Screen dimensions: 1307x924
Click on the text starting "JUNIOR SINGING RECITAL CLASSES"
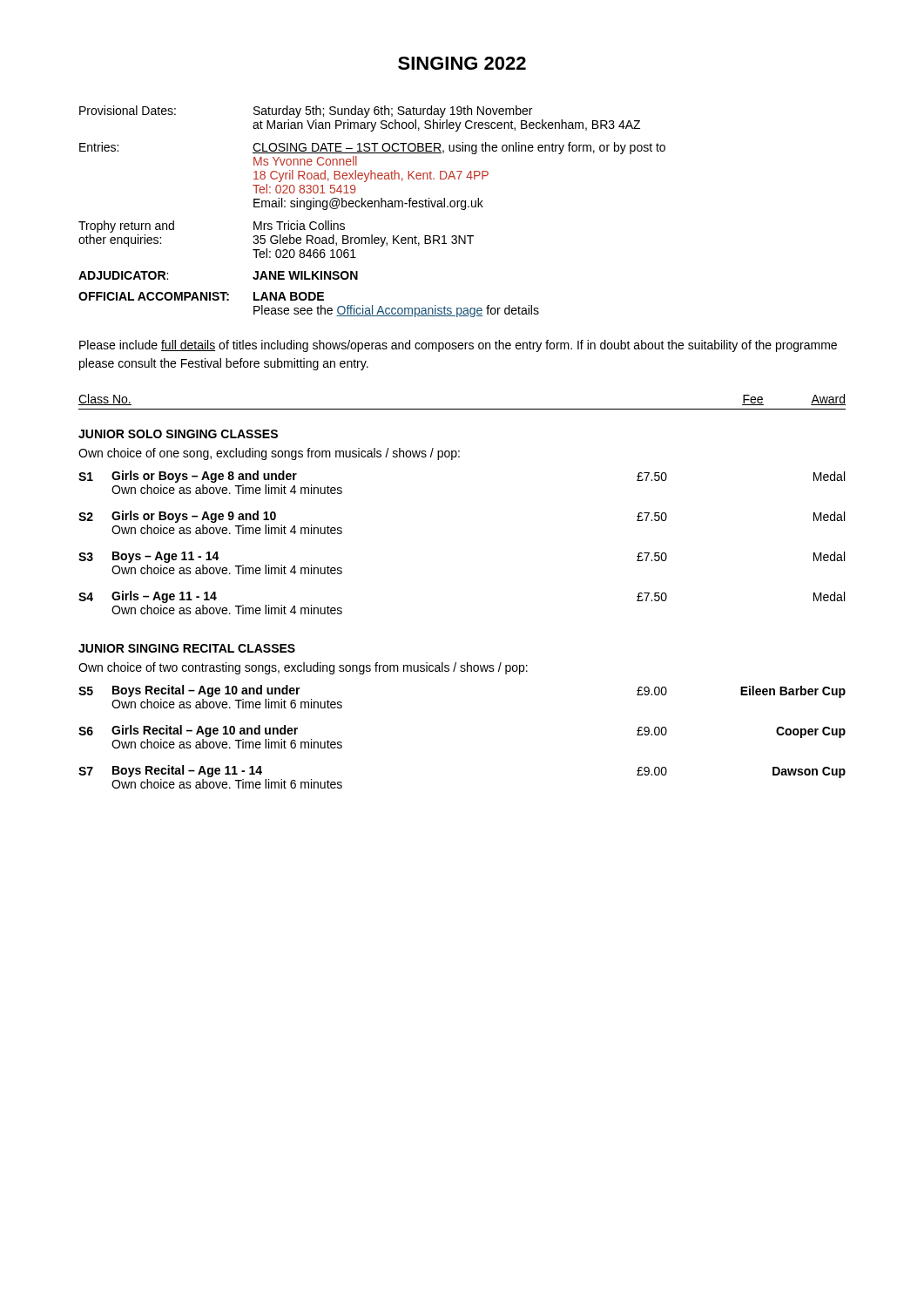pos(187,648)
